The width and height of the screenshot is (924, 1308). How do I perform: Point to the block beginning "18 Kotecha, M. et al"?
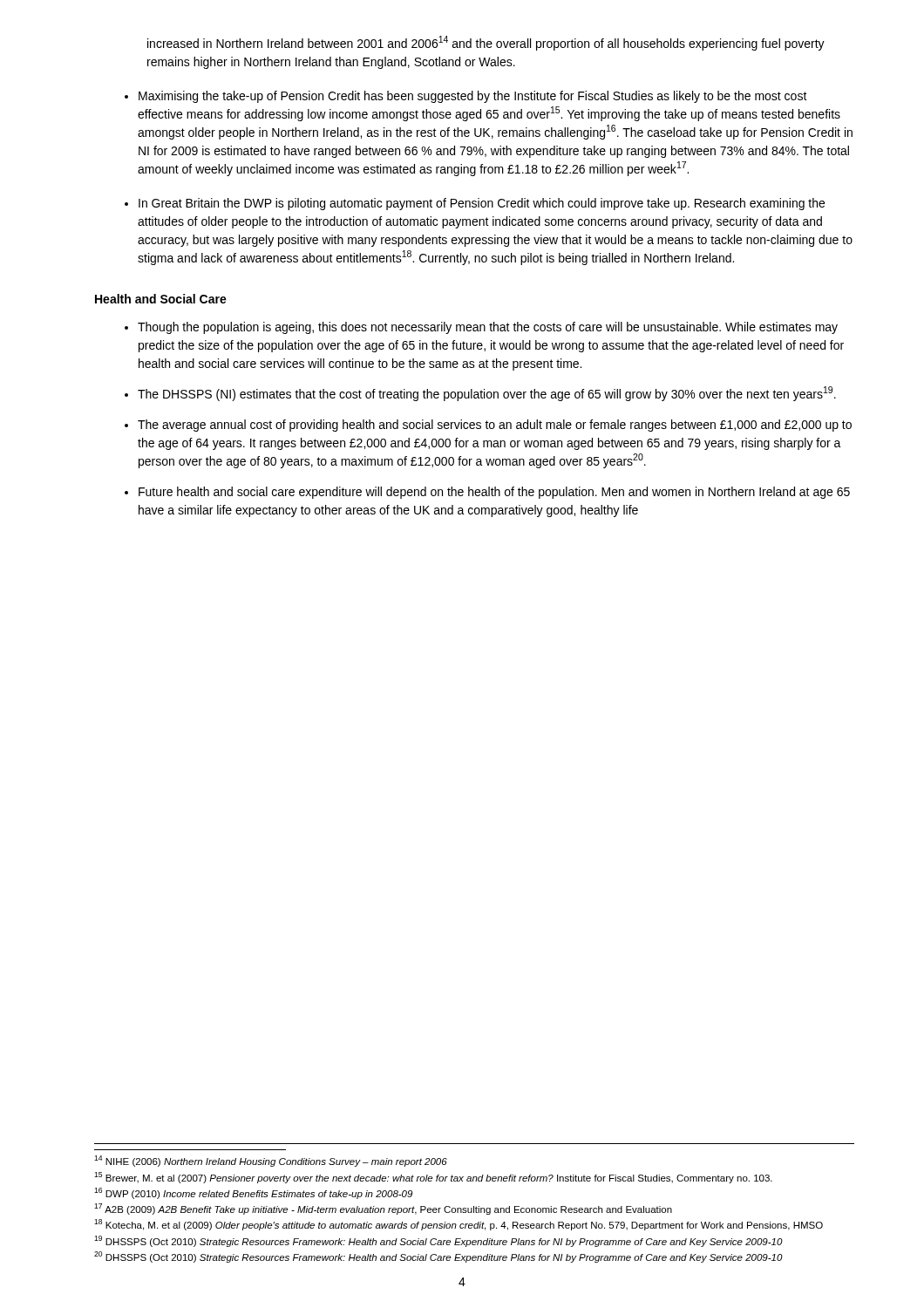click(x=459, y=1224)
